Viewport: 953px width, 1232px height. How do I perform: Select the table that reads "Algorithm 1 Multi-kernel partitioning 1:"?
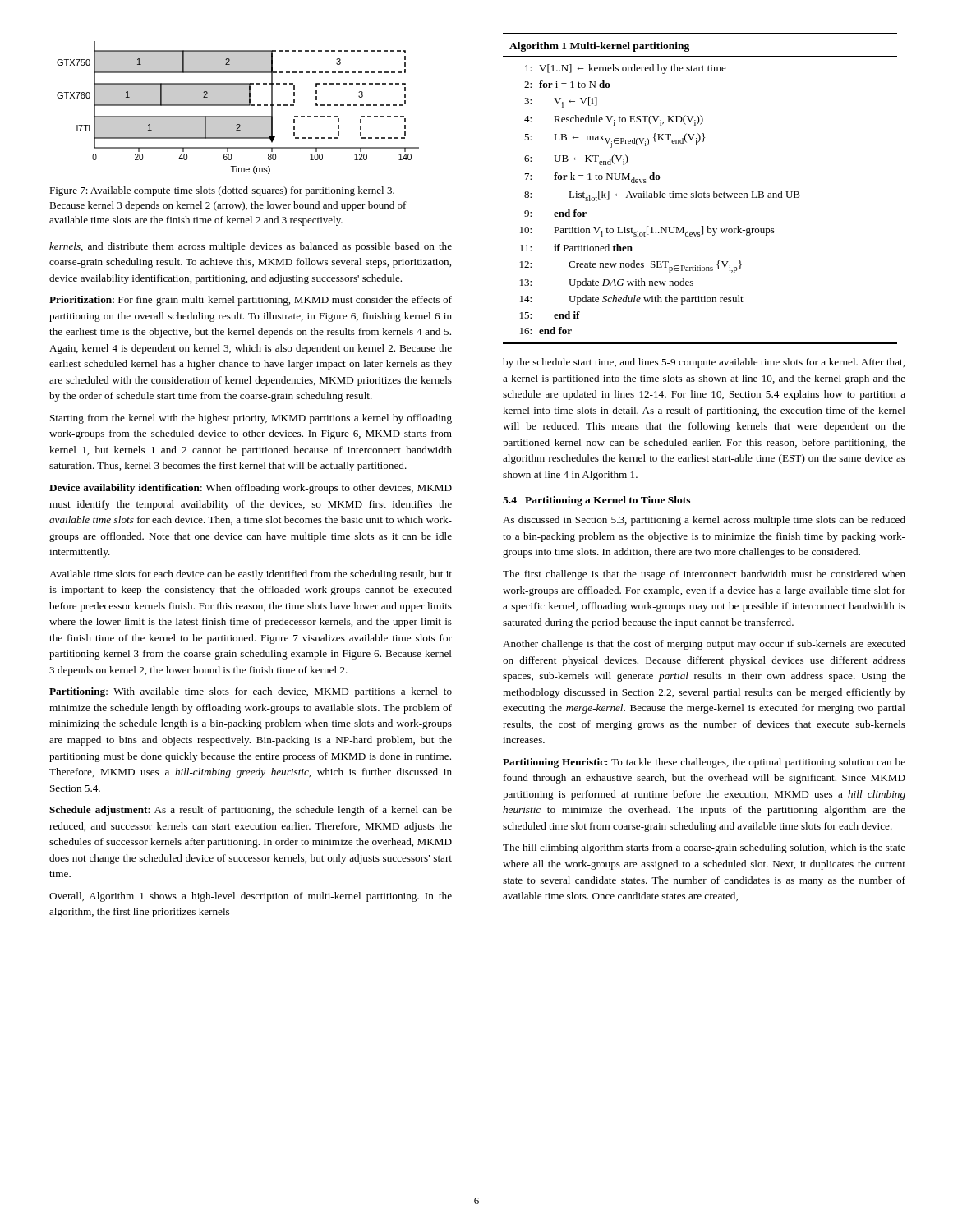[x=700, y=189]
